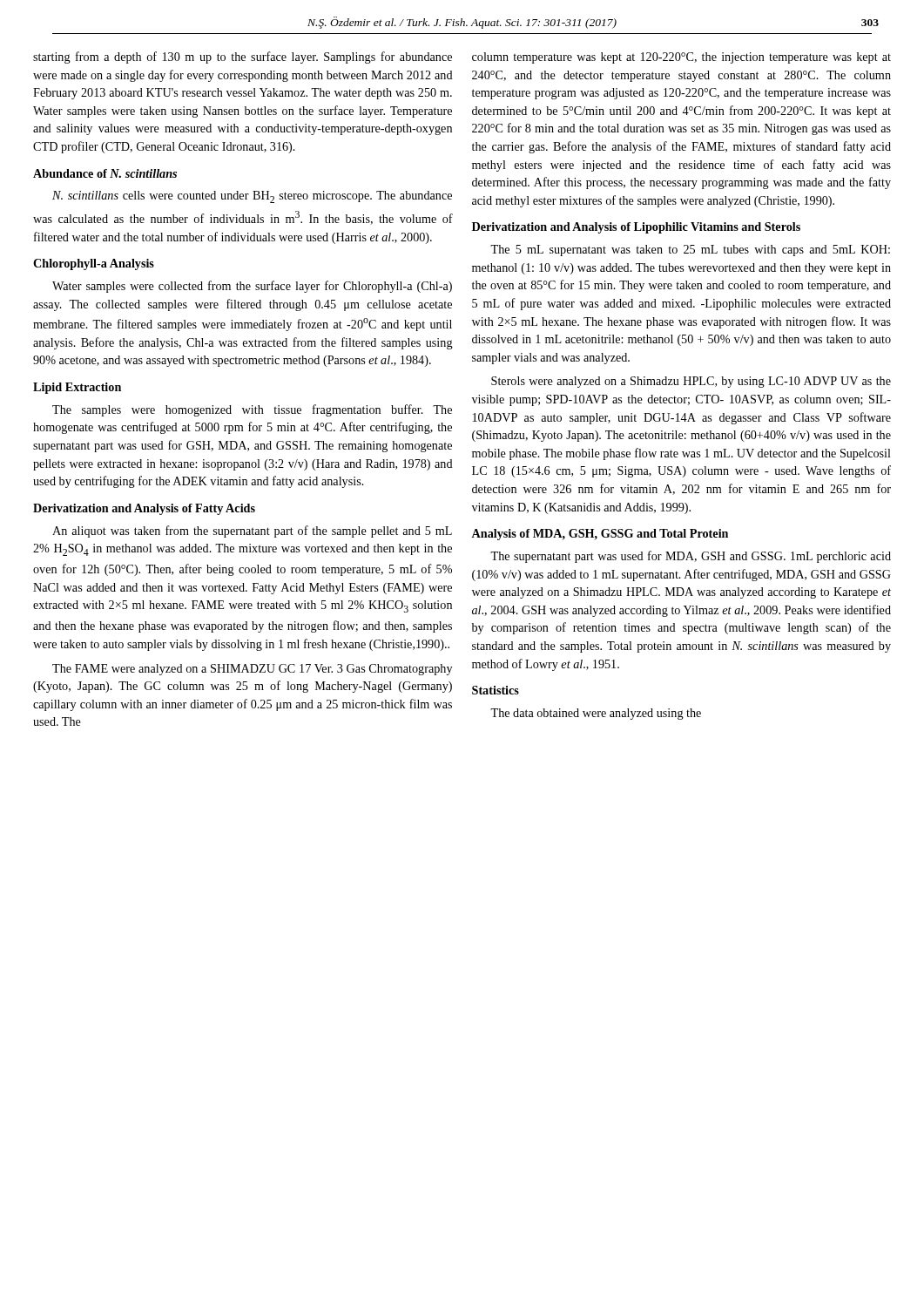
Task: Select the text block starting "Chlorophyll-a Analysis"
Action: coord(94,263)
